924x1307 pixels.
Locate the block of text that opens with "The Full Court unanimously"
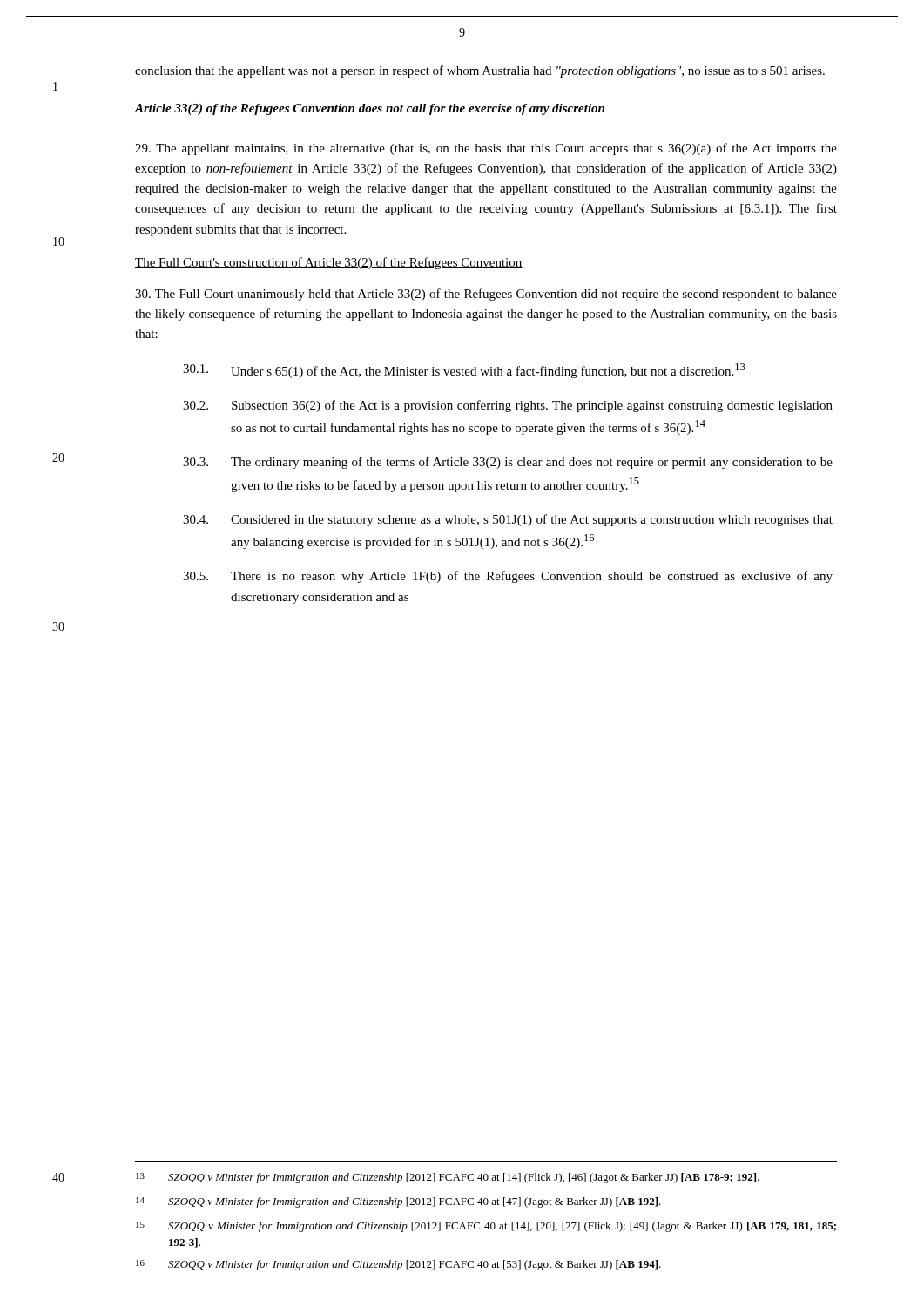click(486, 314)
